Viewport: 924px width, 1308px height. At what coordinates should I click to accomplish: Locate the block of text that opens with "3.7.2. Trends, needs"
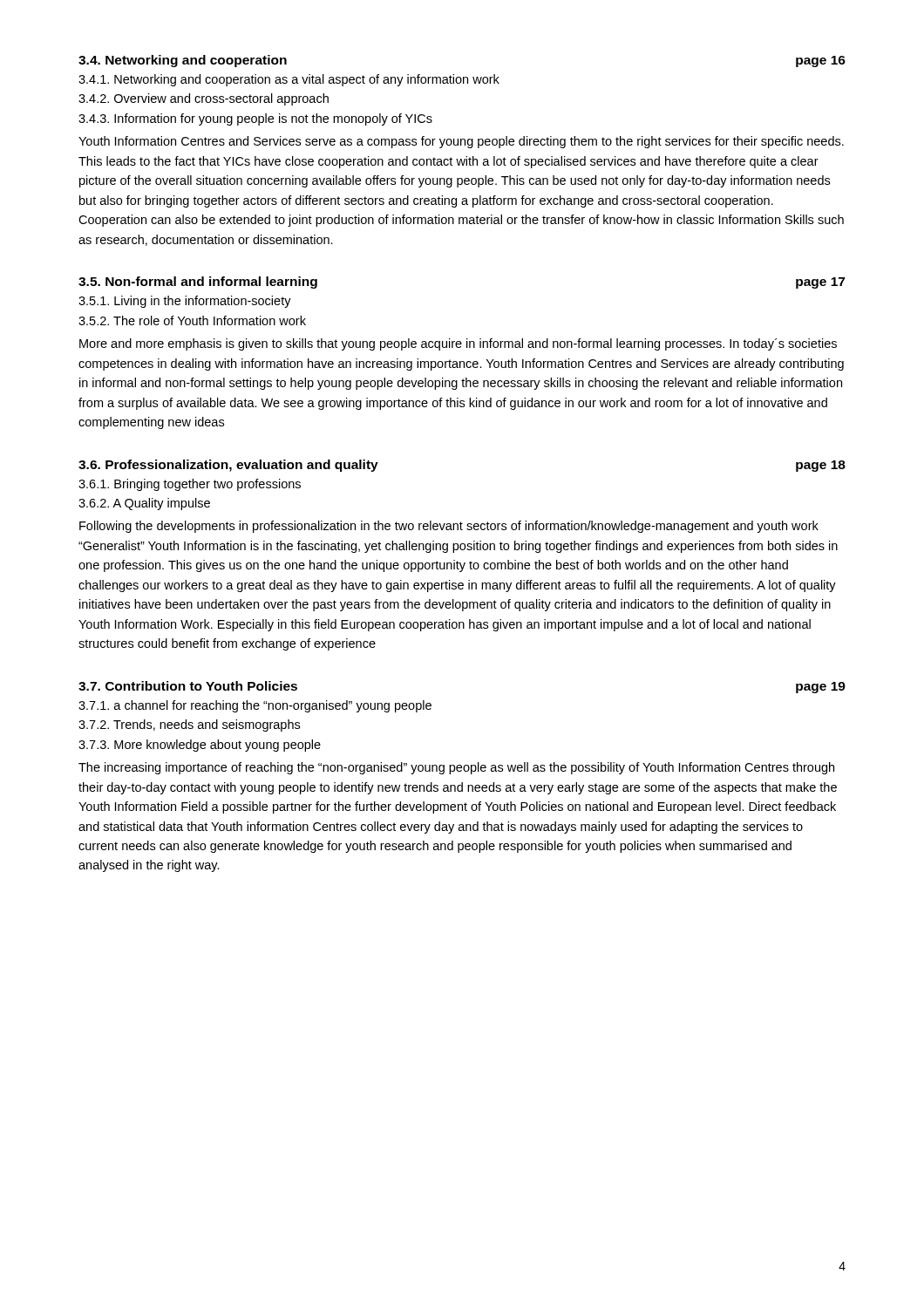(x=189, y=725)
